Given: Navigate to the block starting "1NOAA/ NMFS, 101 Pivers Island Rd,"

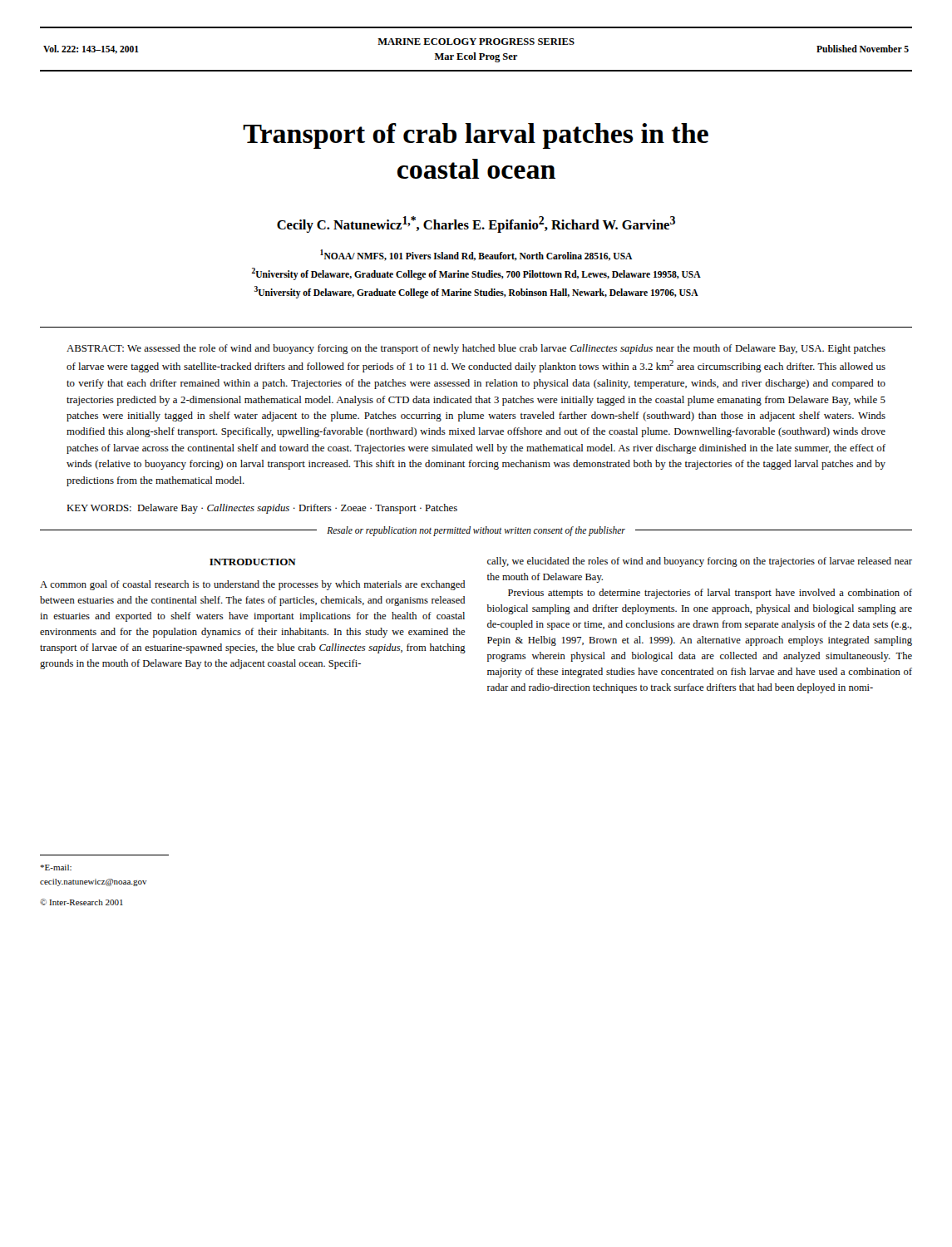Looking at the screenshot, I should (476, 273).
